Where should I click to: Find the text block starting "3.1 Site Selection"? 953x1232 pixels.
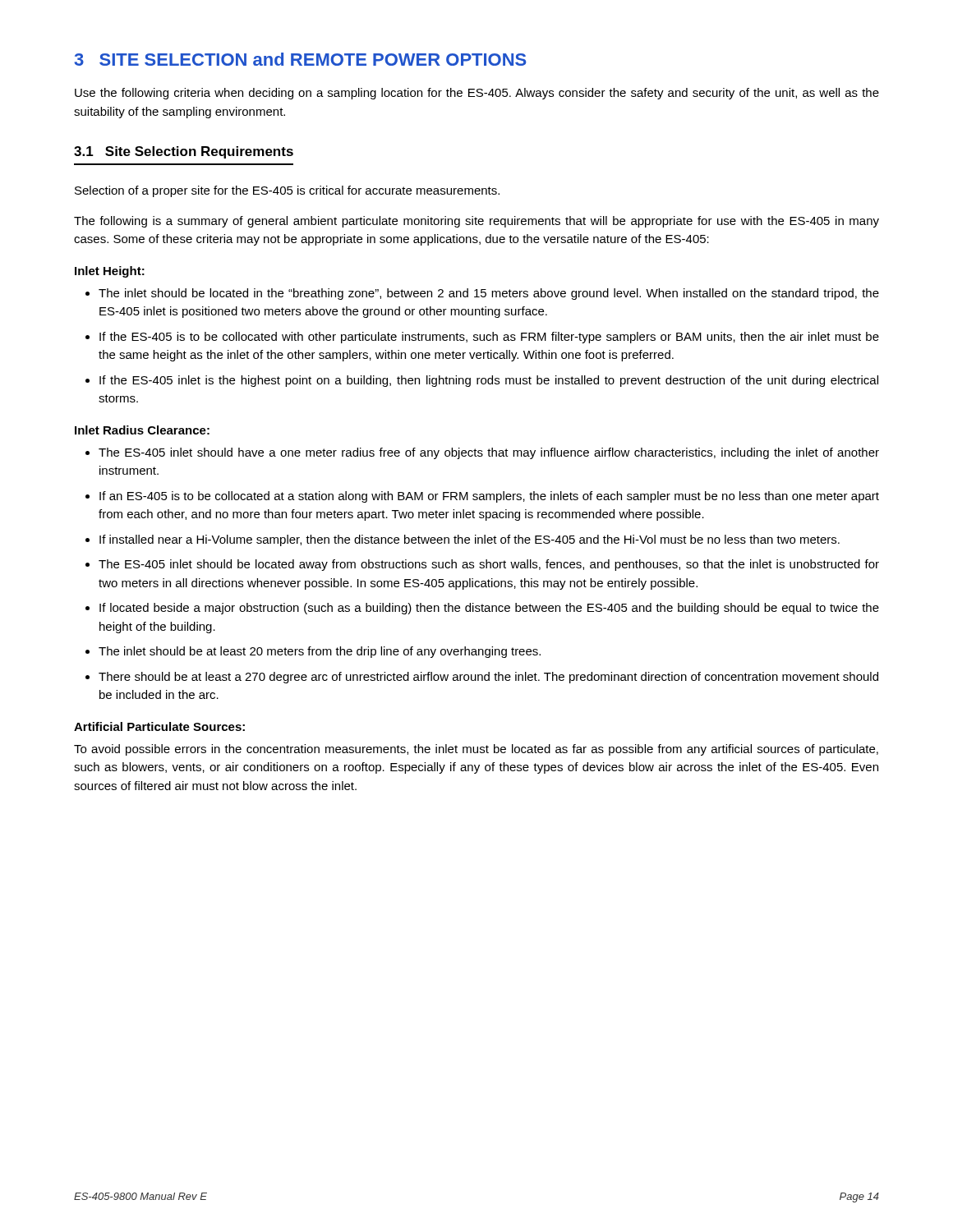pos(184,154)
